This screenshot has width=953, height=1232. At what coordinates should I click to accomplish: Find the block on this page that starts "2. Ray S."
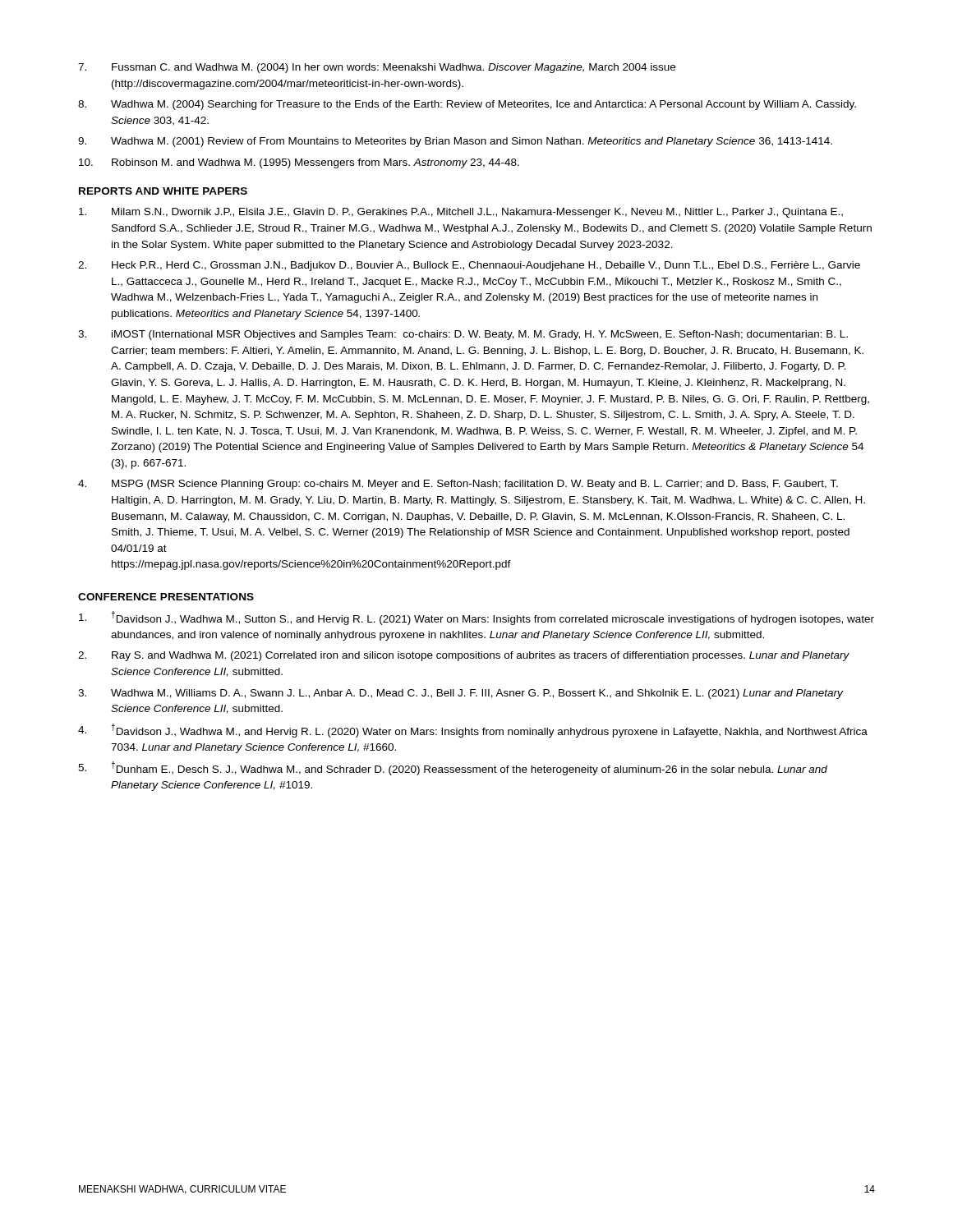click(x=476, y=664)
